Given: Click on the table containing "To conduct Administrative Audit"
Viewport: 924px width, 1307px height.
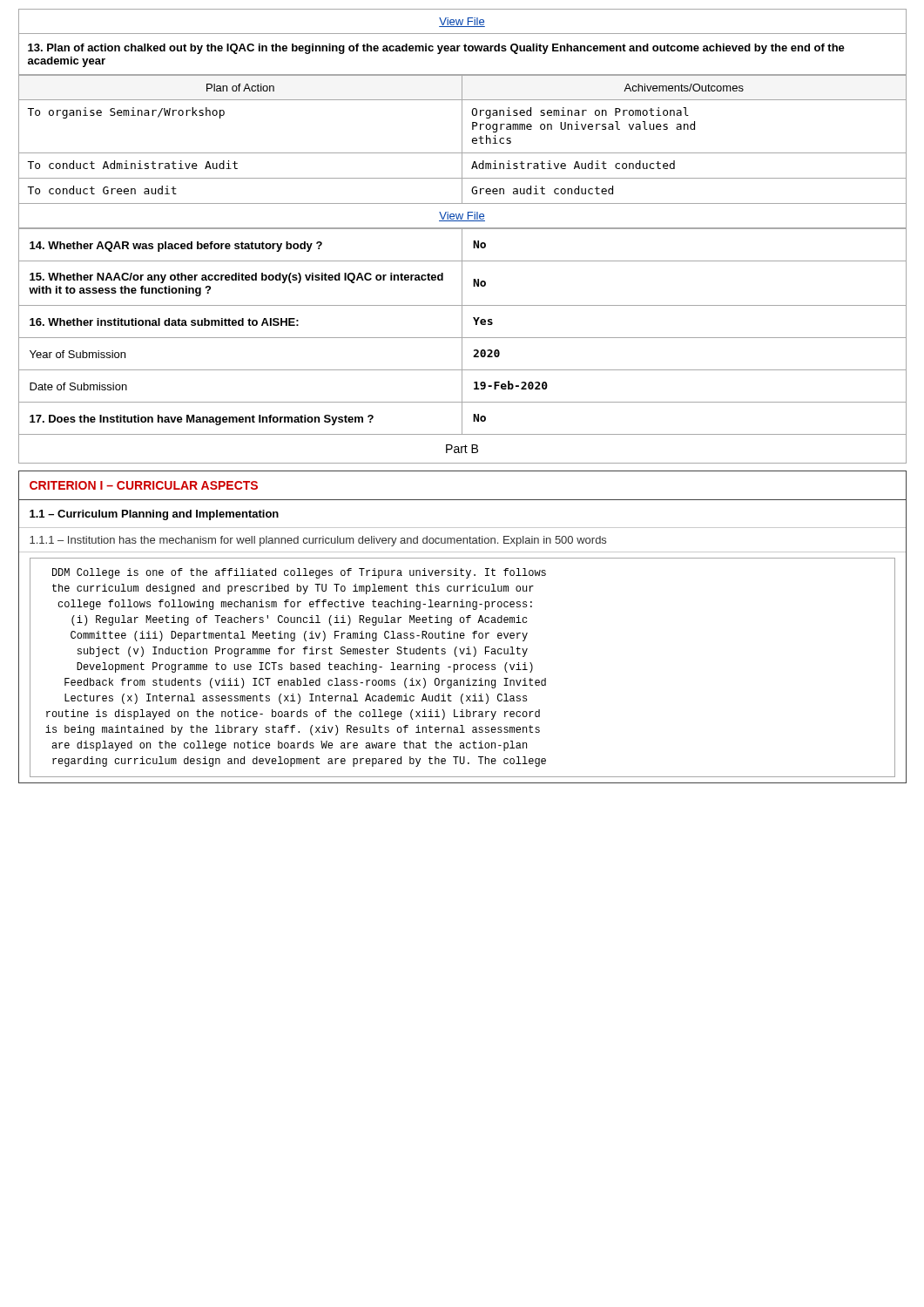Looking at the screenshot, I should point(462,152).
